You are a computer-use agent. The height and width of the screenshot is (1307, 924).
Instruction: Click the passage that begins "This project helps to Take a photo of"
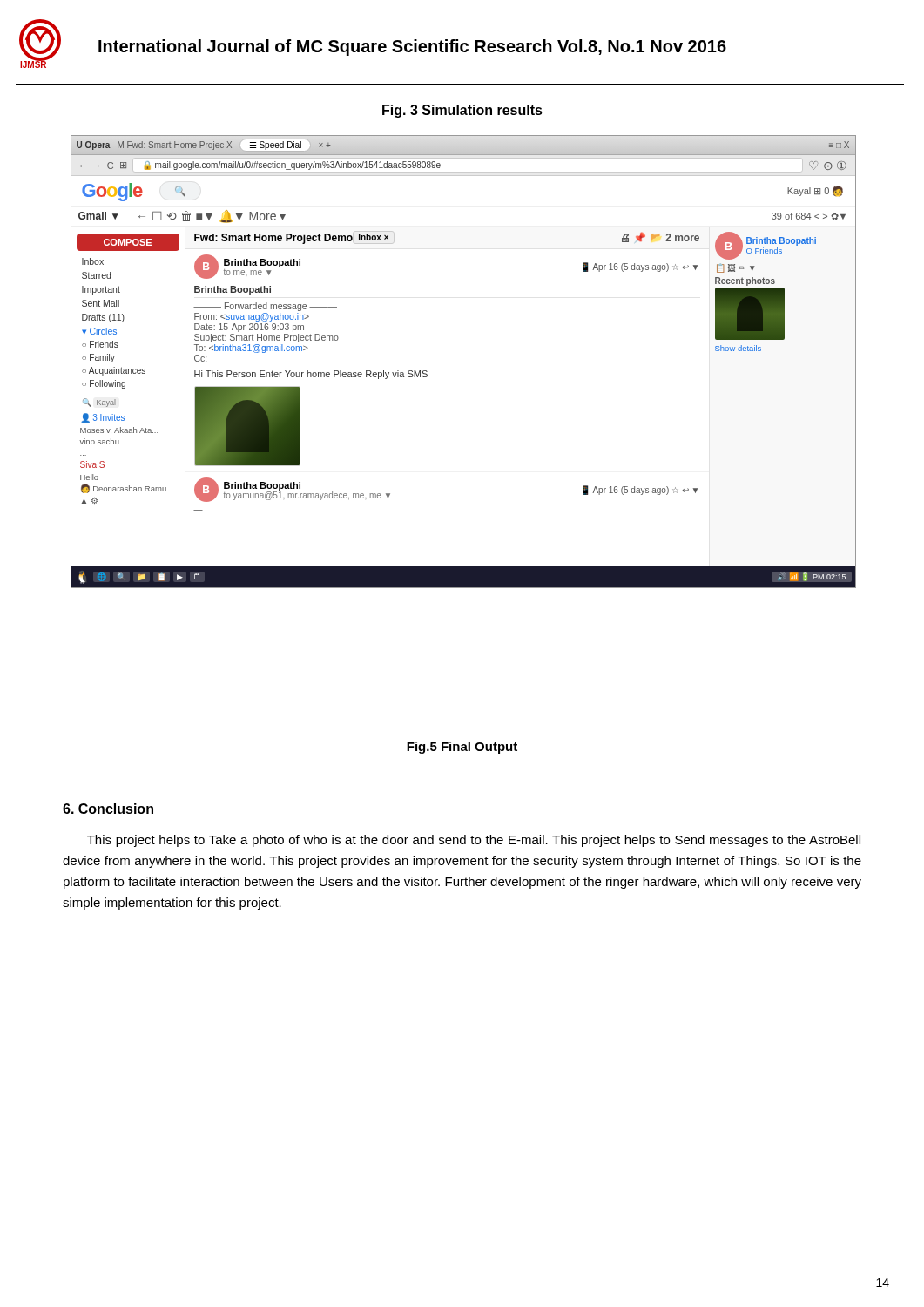(462, 871)
